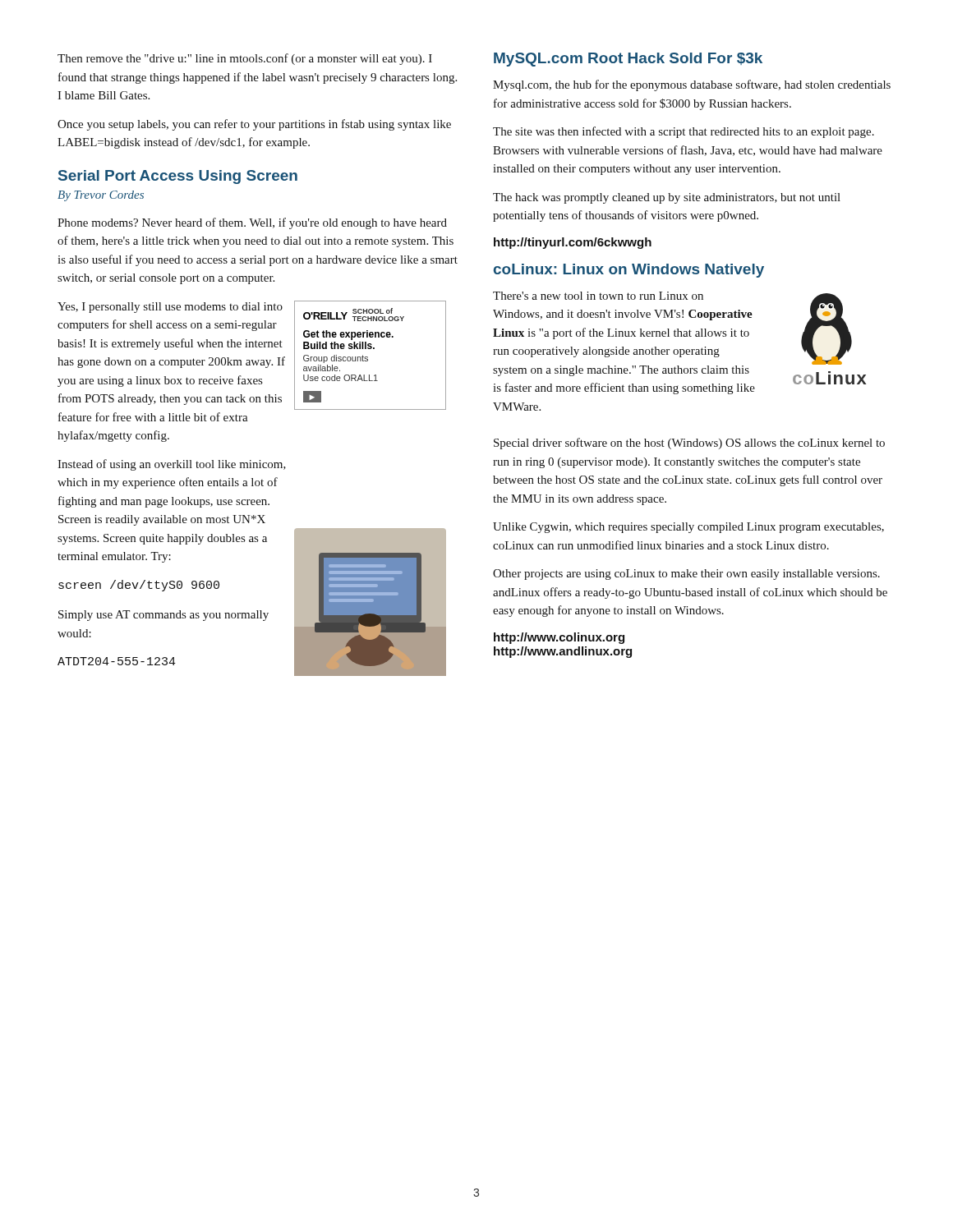Click on the section header that reads "MySQL.com Root Hack Sold For"
Image resolution: width=953 pixels, height=1232 pixels.
[x=628, y=58]
